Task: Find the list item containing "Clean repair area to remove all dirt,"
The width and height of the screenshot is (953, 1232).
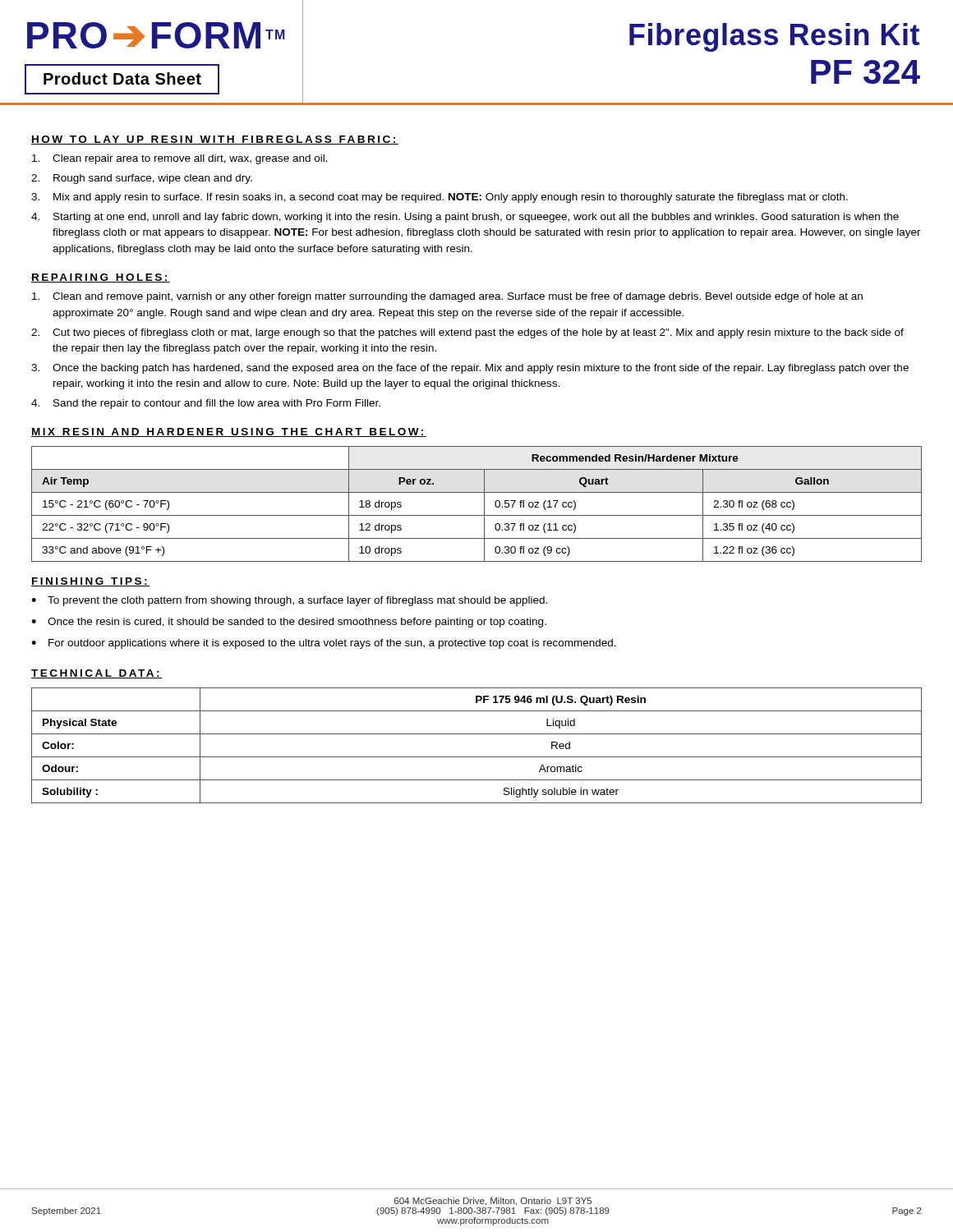Action: pos(180,159)
